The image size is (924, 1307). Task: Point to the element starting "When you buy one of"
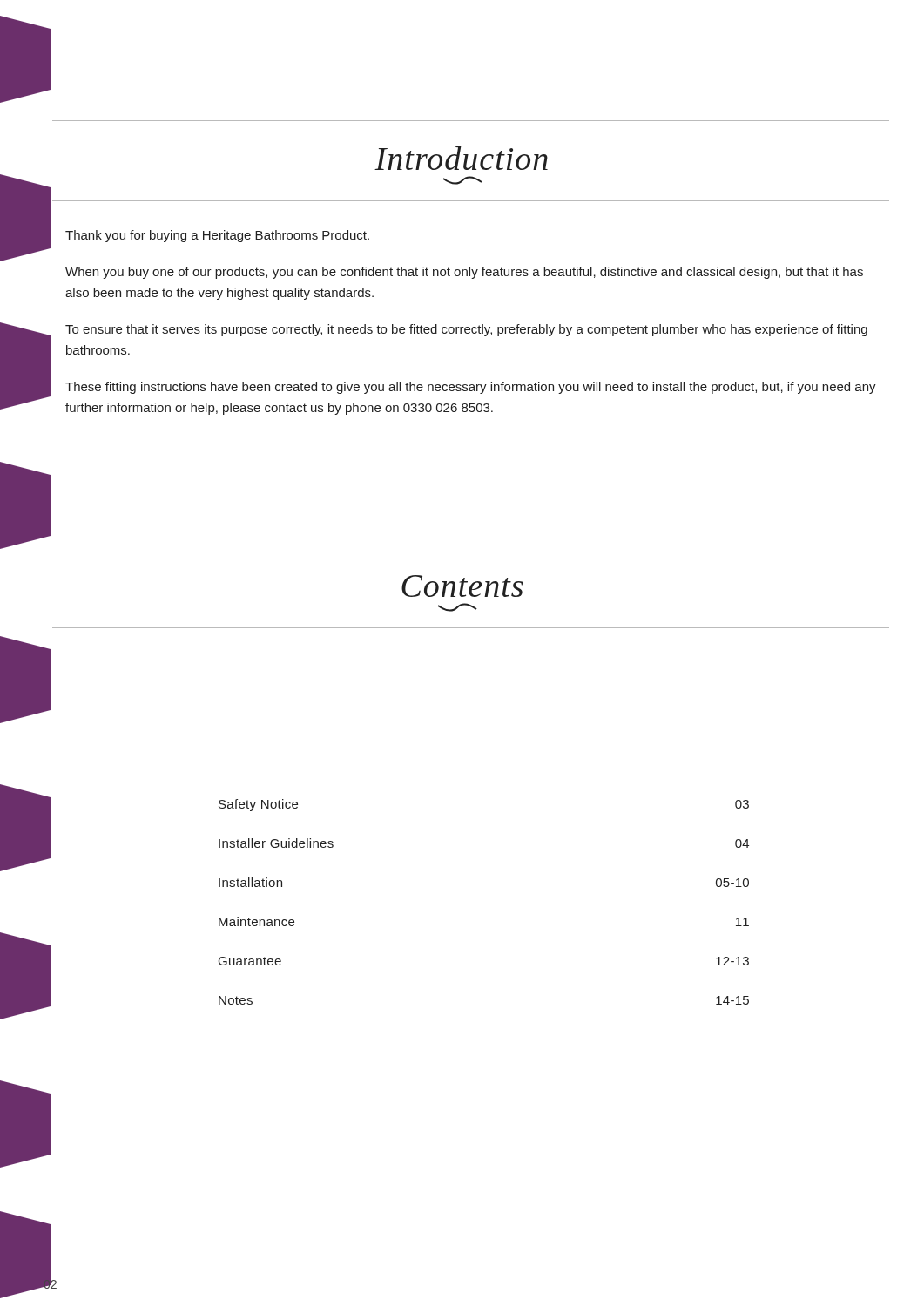[x=464, y=282]
